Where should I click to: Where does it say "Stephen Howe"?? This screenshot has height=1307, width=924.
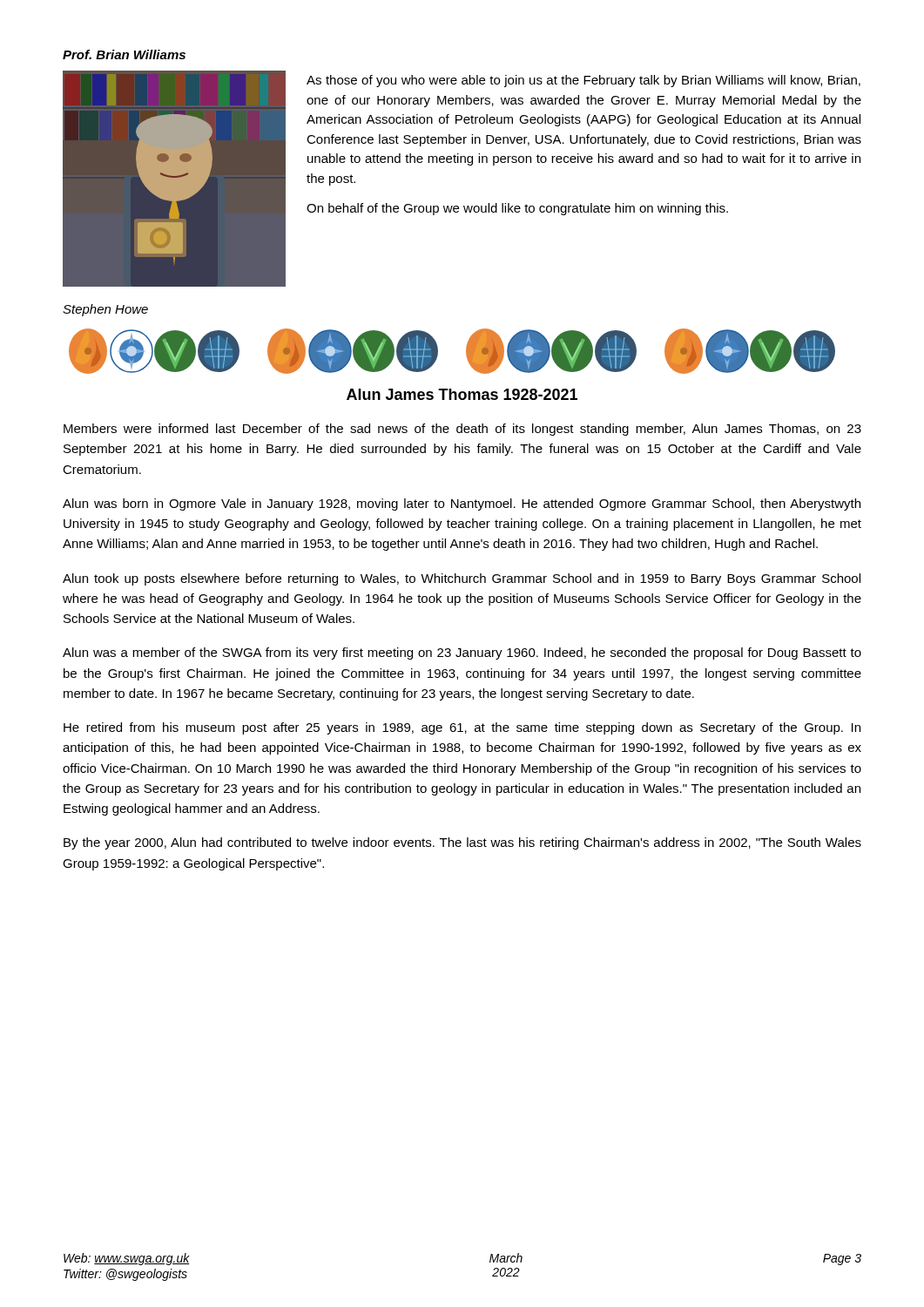tap(106, 309)
